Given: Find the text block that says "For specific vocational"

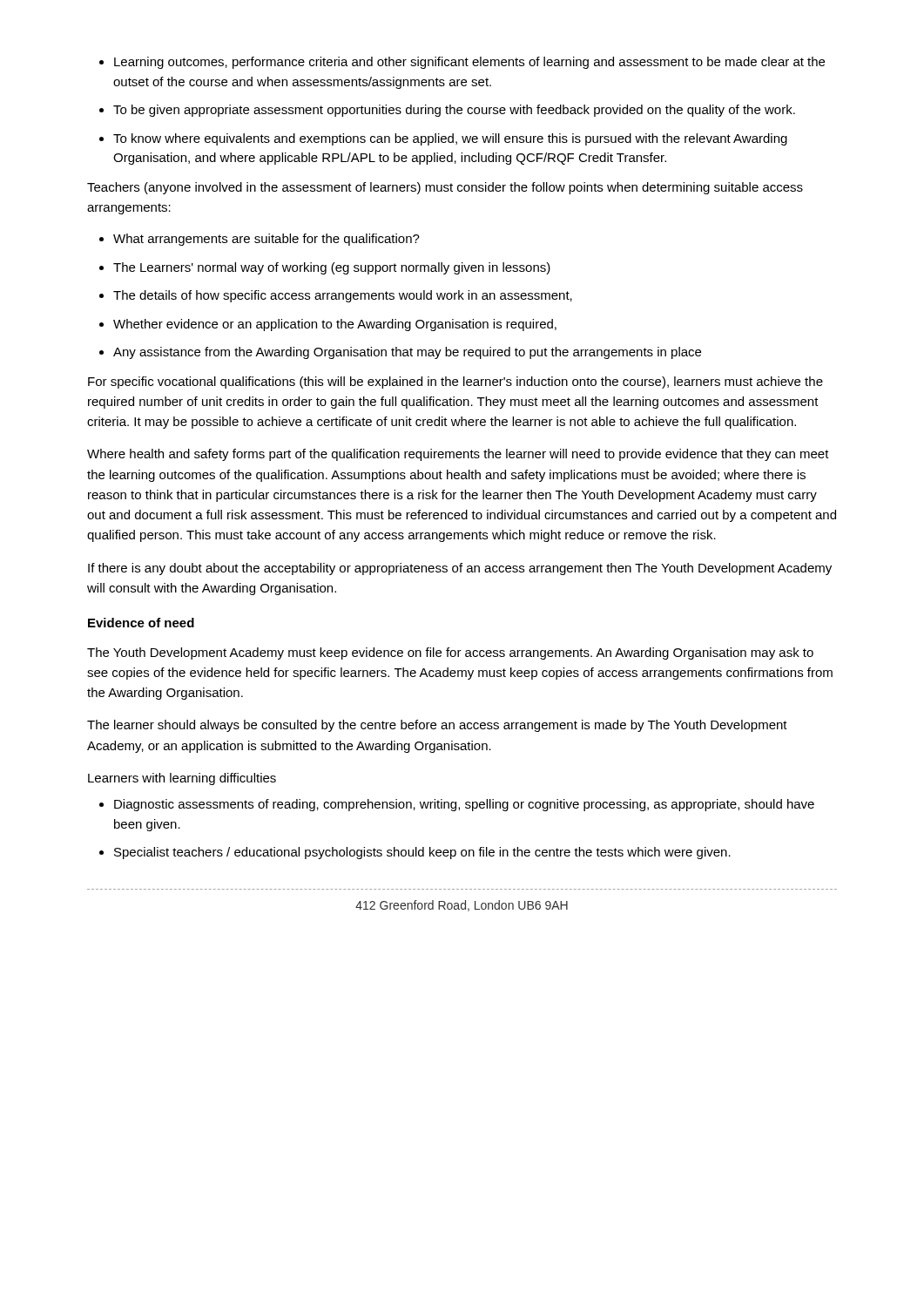Looking at the screenshot, I should click(455, 401).
